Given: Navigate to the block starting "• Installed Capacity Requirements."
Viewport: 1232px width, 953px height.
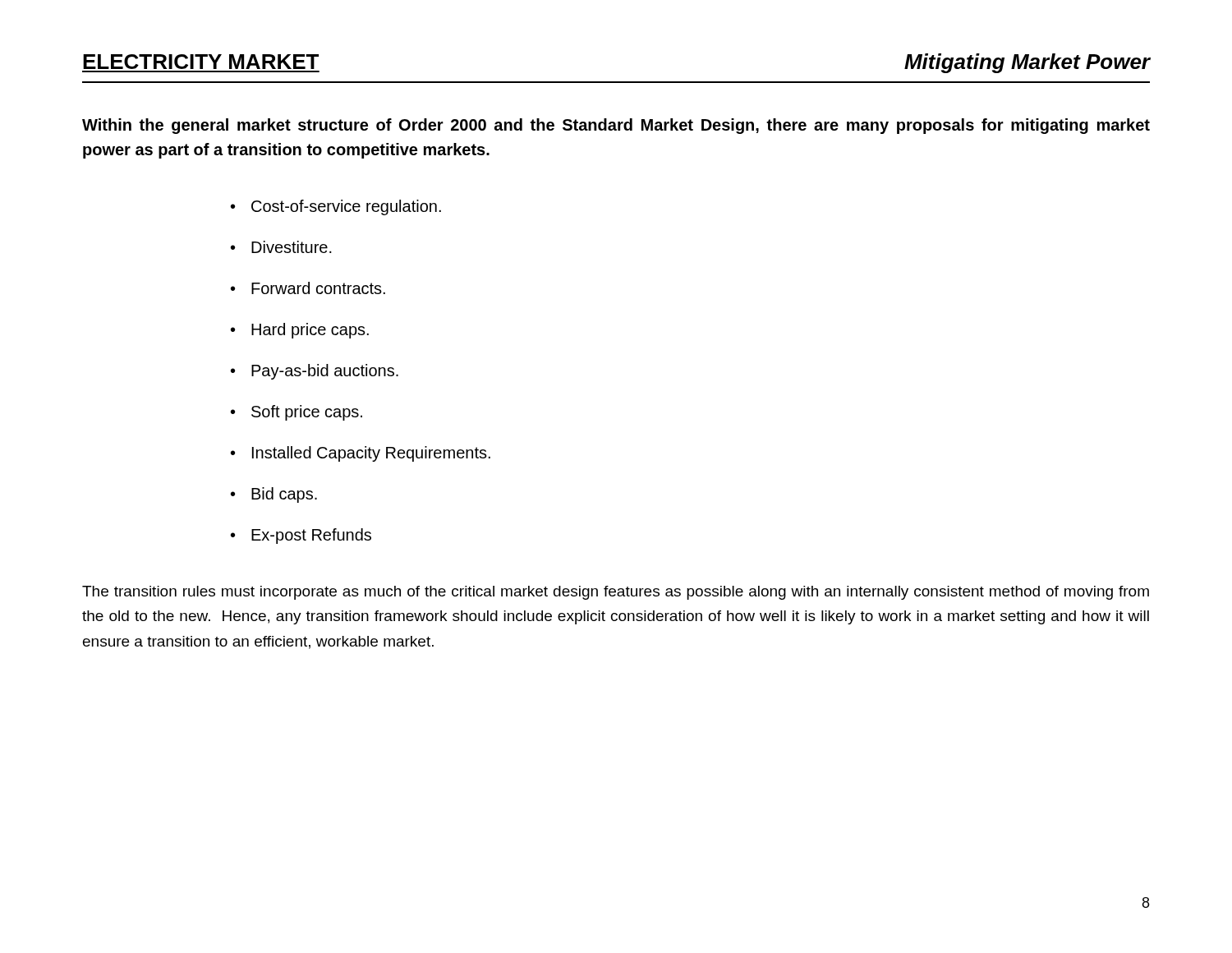Looking at the screenshot, I should point(361,453).
